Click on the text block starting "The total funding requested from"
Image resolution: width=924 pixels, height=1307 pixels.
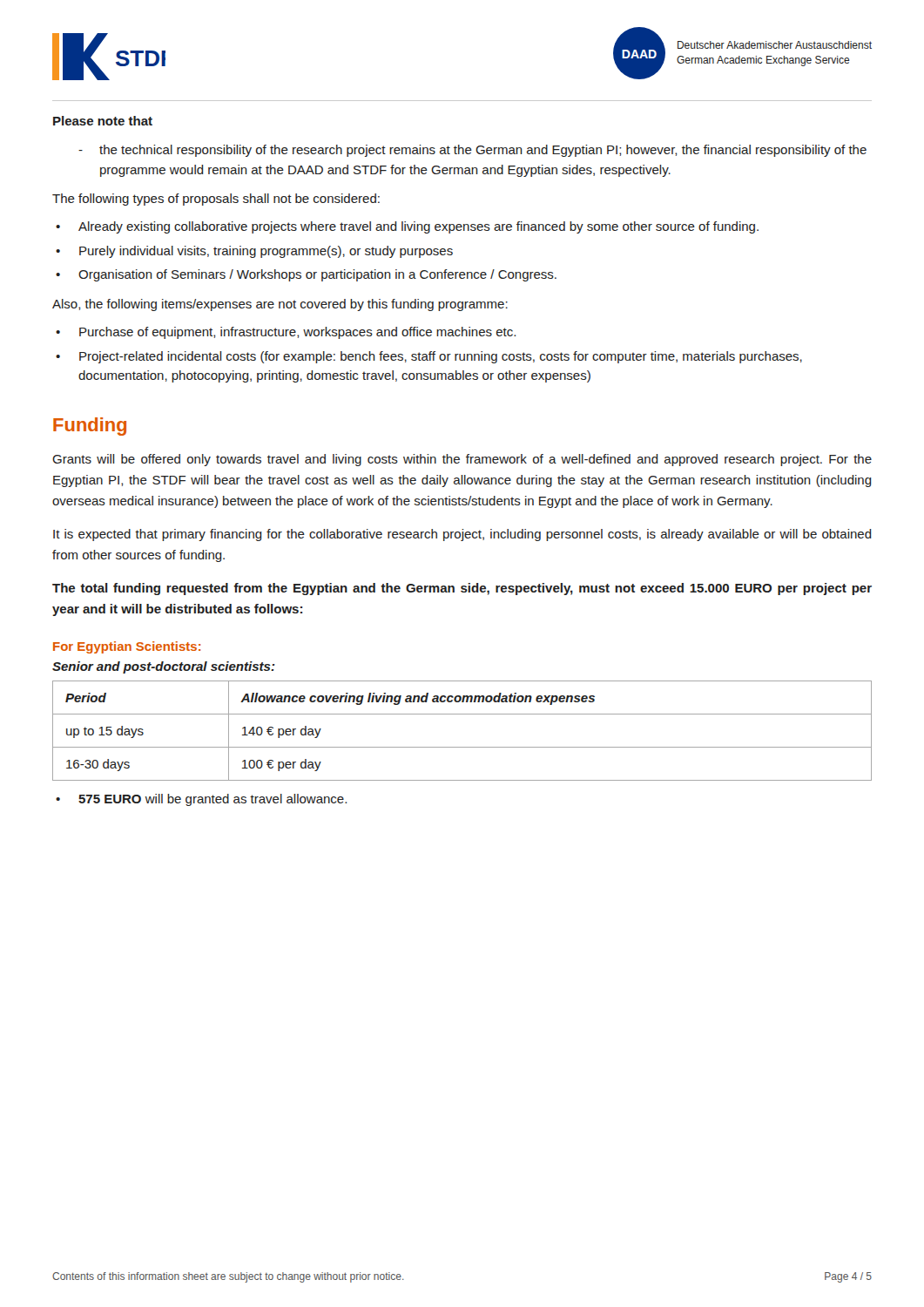click(462, 598)
